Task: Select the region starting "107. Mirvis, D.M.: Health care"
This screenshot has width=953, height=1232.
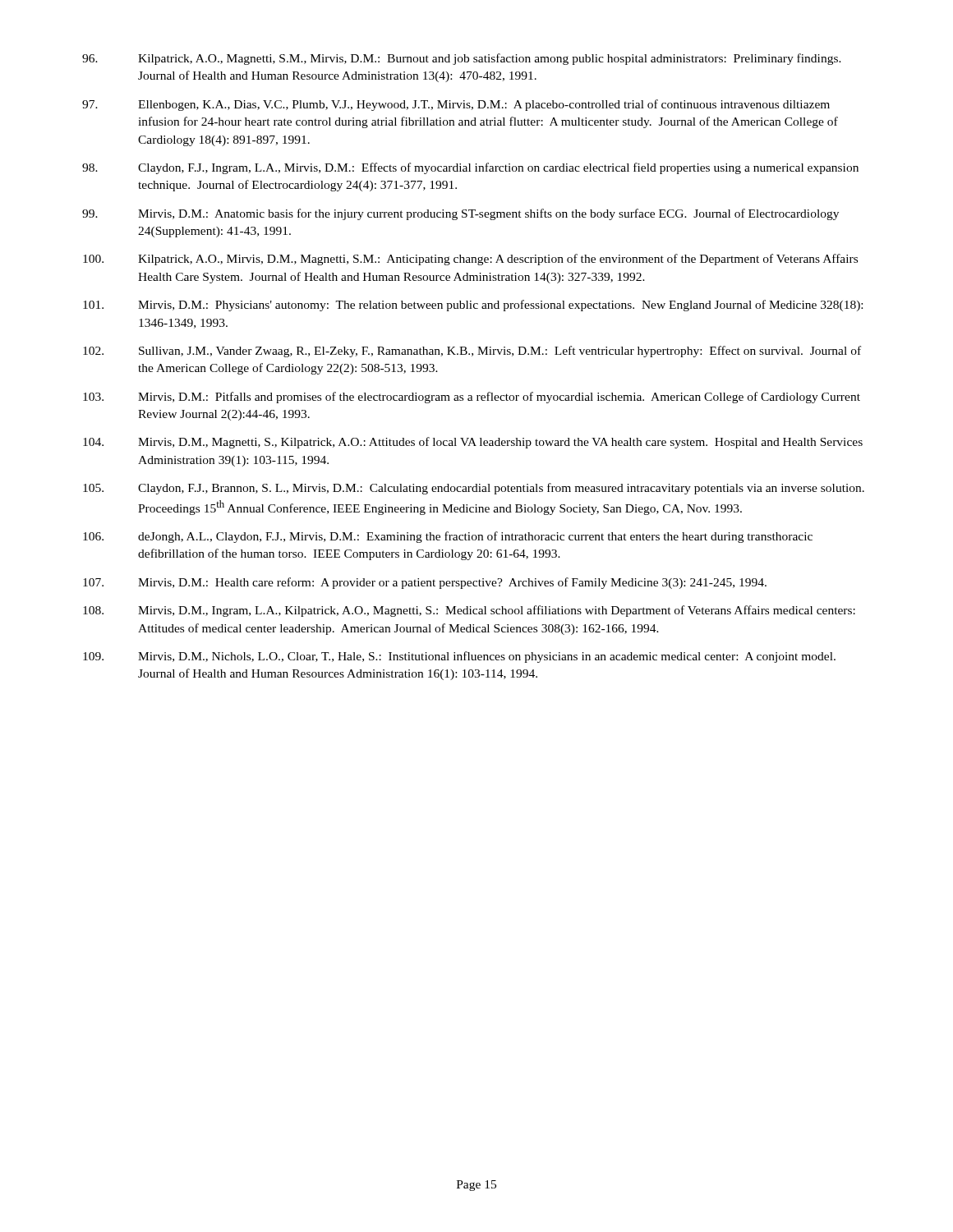Action: pos(476,582)
